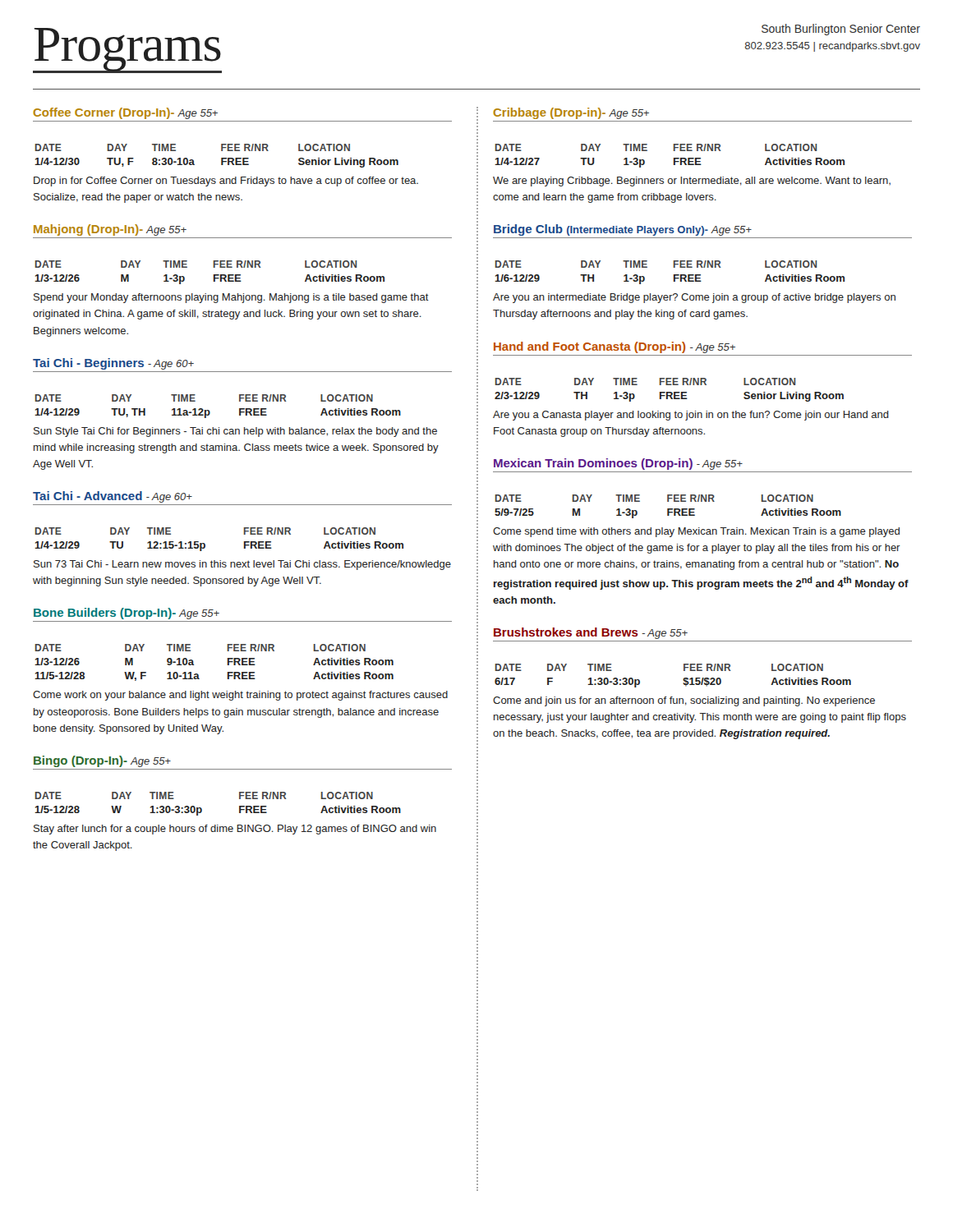
Task: Locate the block starting "Coffee Corner (Drop-In)-"
Action: click(x=242, y=113)
